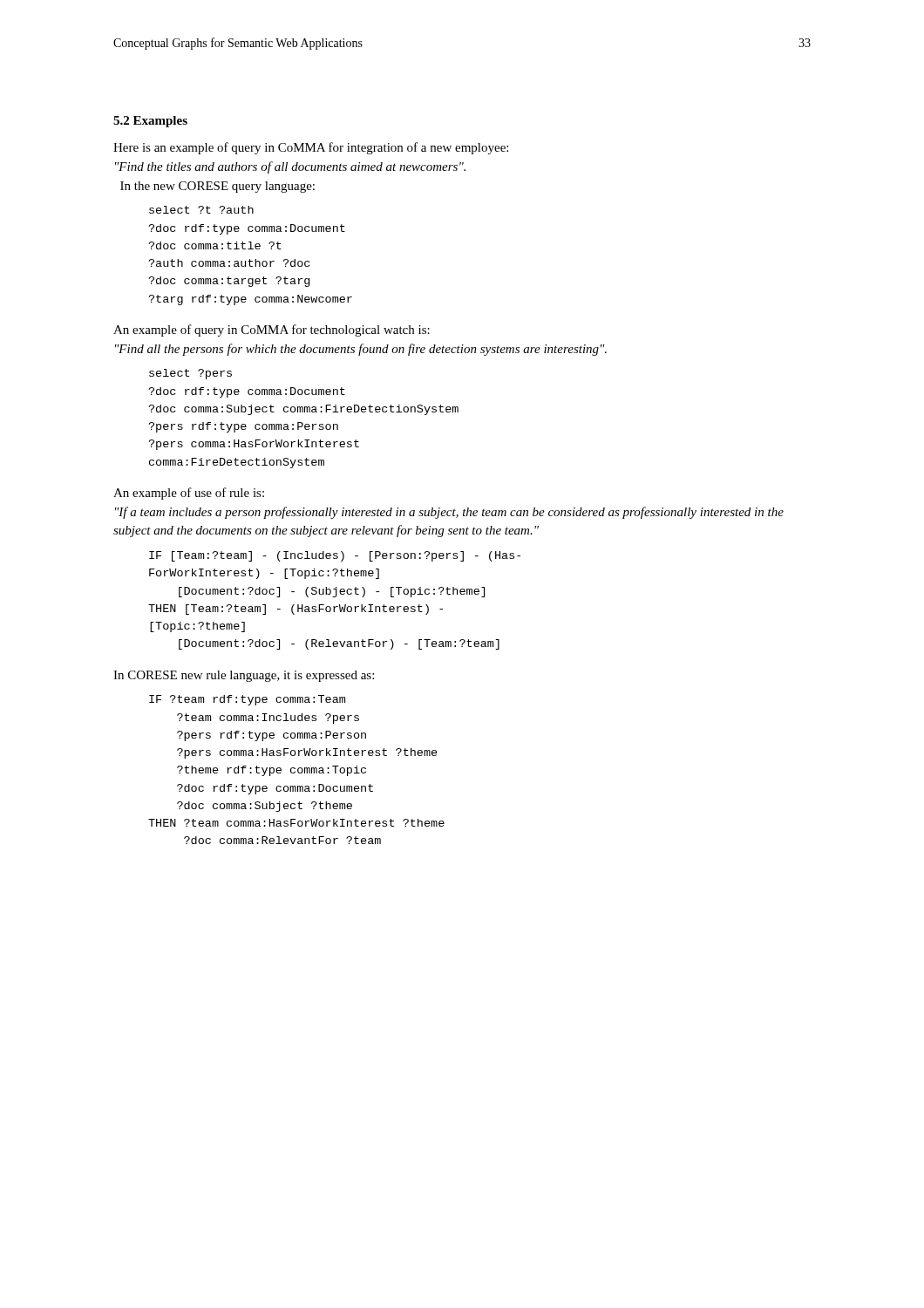Select the element starting "5.2 Examples"

coord(150,120)
